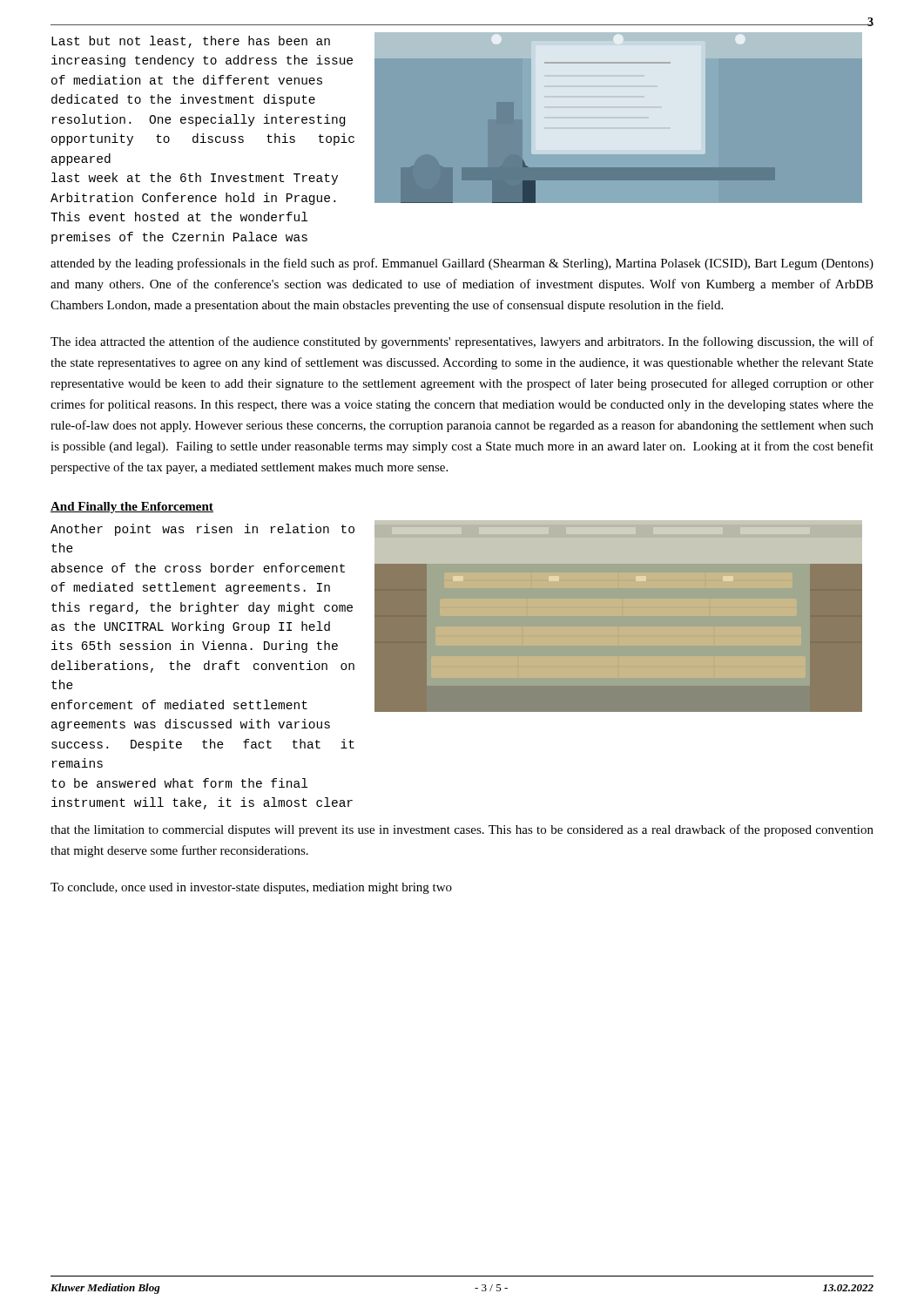Image resolution: width=924 pixels, height=1307 pixels.
Task: Where is the passage that starts "that the limitation to commercial disputes"?
Action: [462, 840]
